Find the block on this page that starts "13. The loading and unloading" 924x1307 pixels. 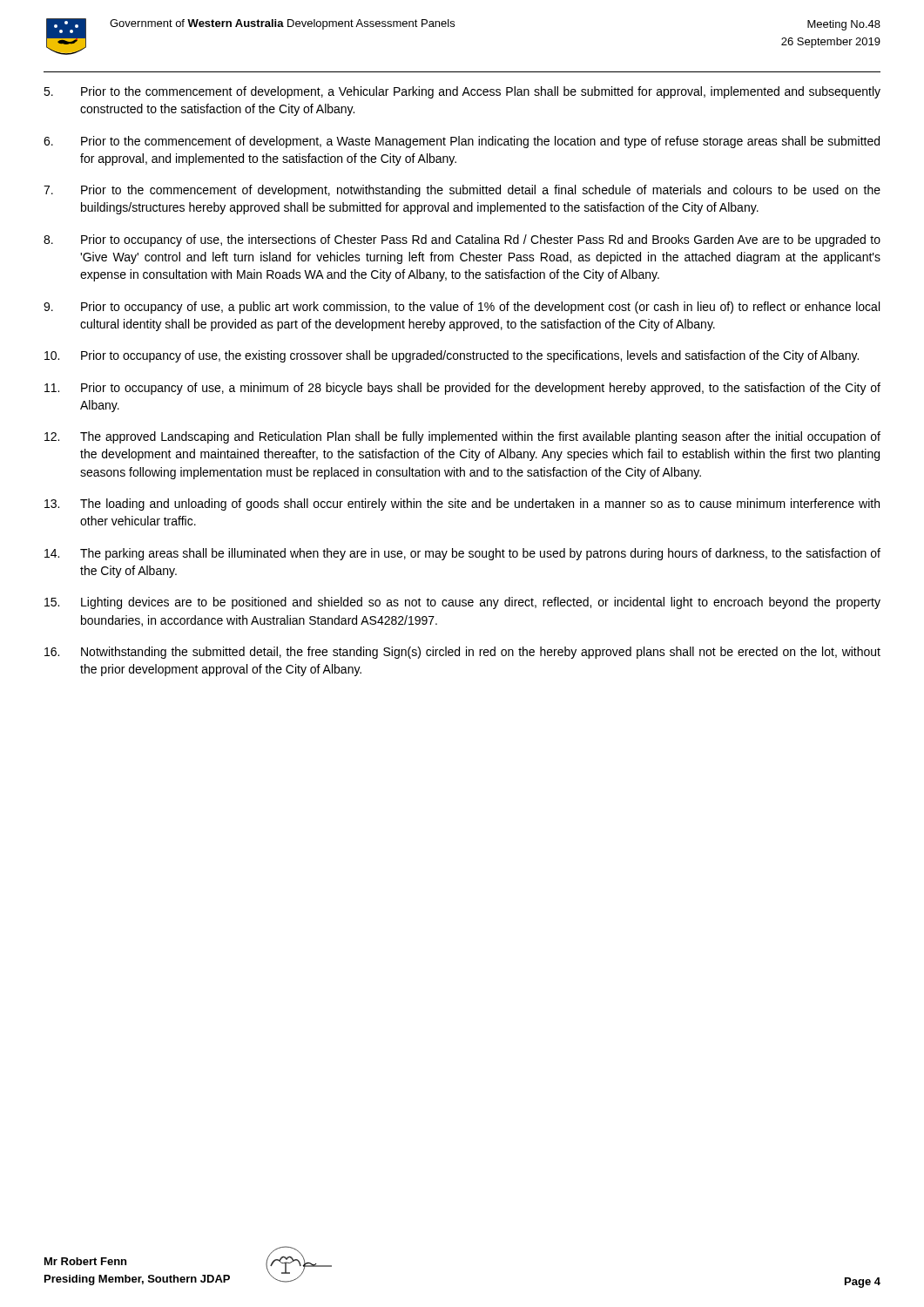[462, 513]
